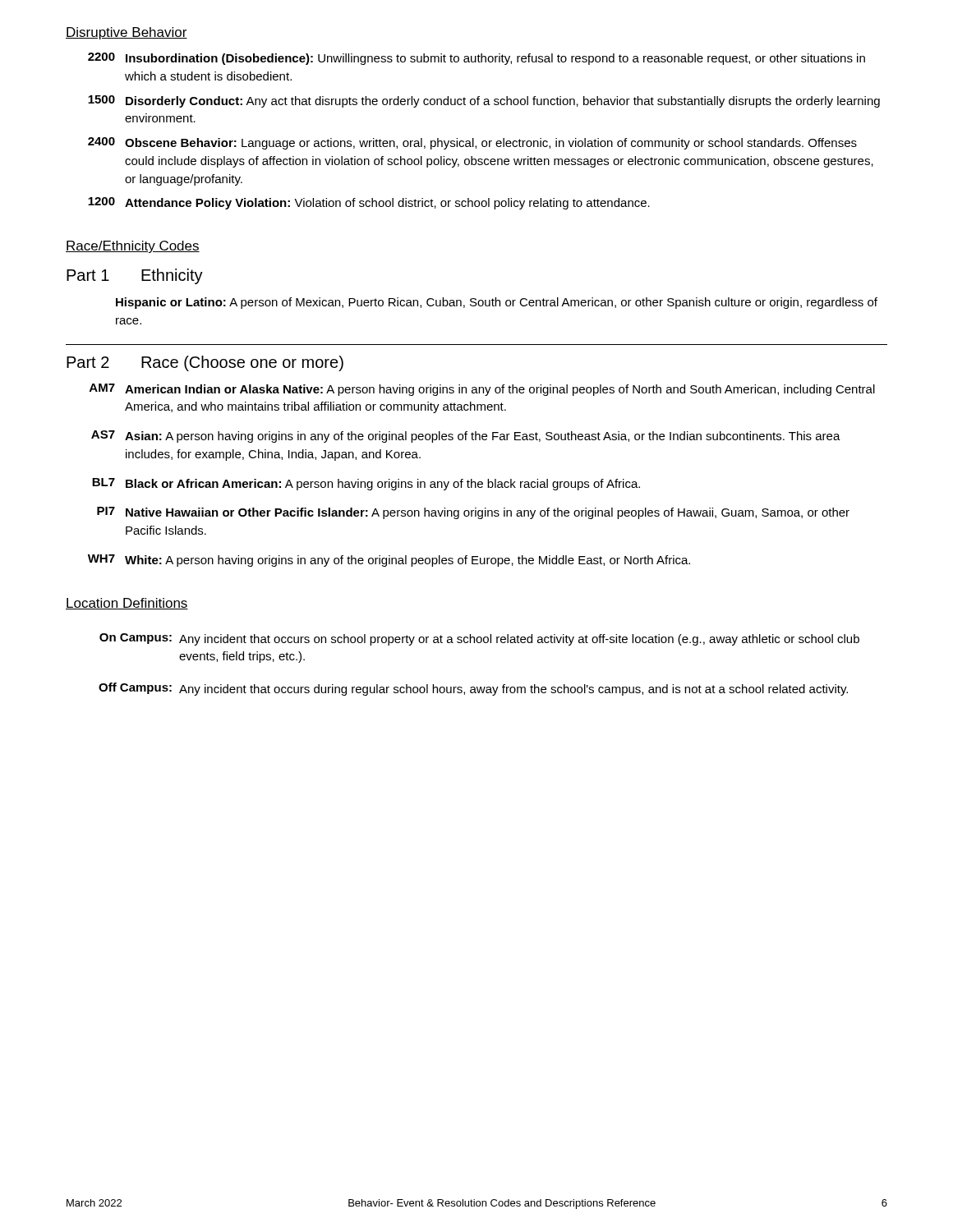This screenshot has height=1232, width=953.
Task: Point to "Part 2 Race (Choose one or more)"
Action: (x=205, y=363)
